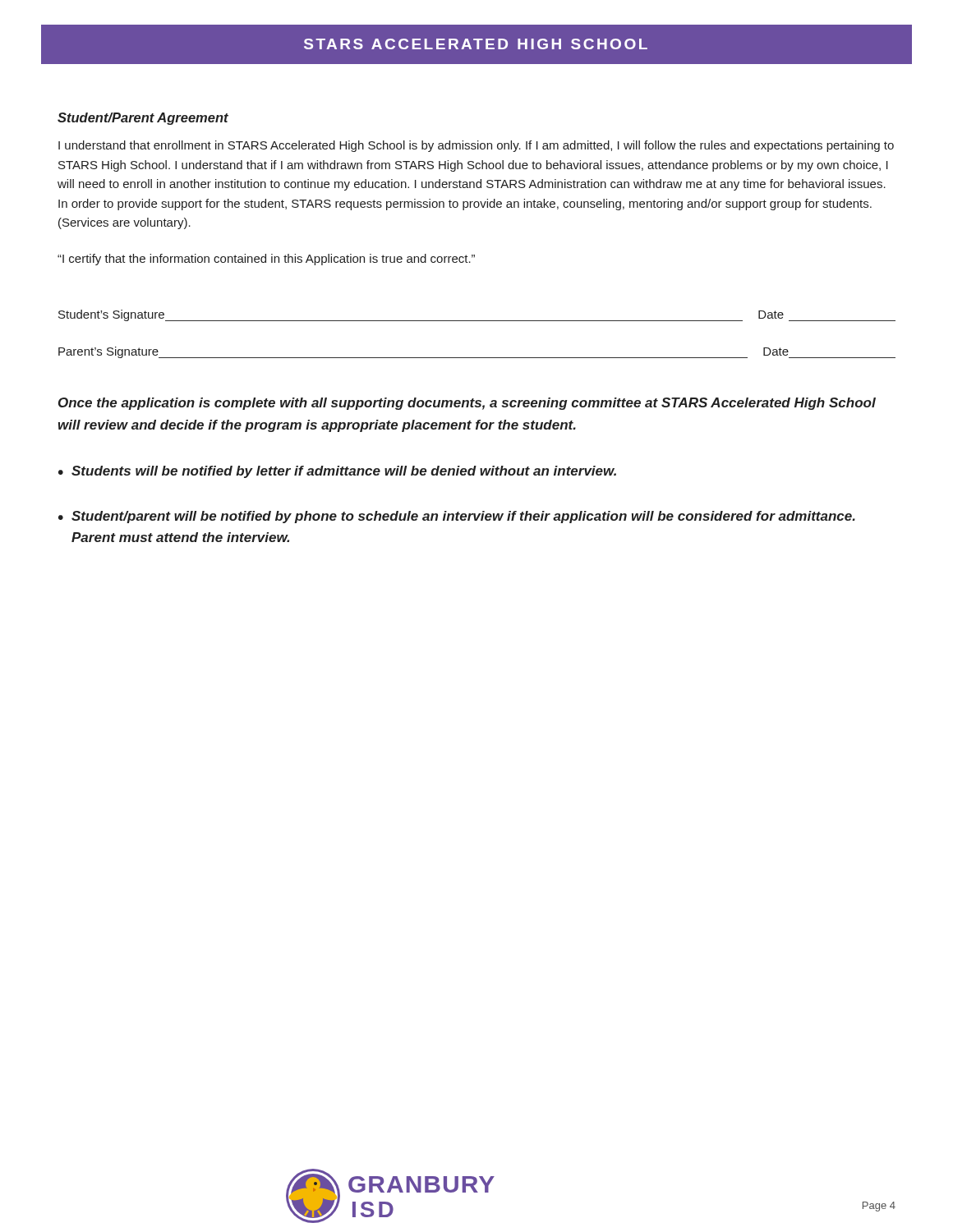Select the text containing "Parent’s Signature Date"
The image size is (953, 1232).
[476, 351]
